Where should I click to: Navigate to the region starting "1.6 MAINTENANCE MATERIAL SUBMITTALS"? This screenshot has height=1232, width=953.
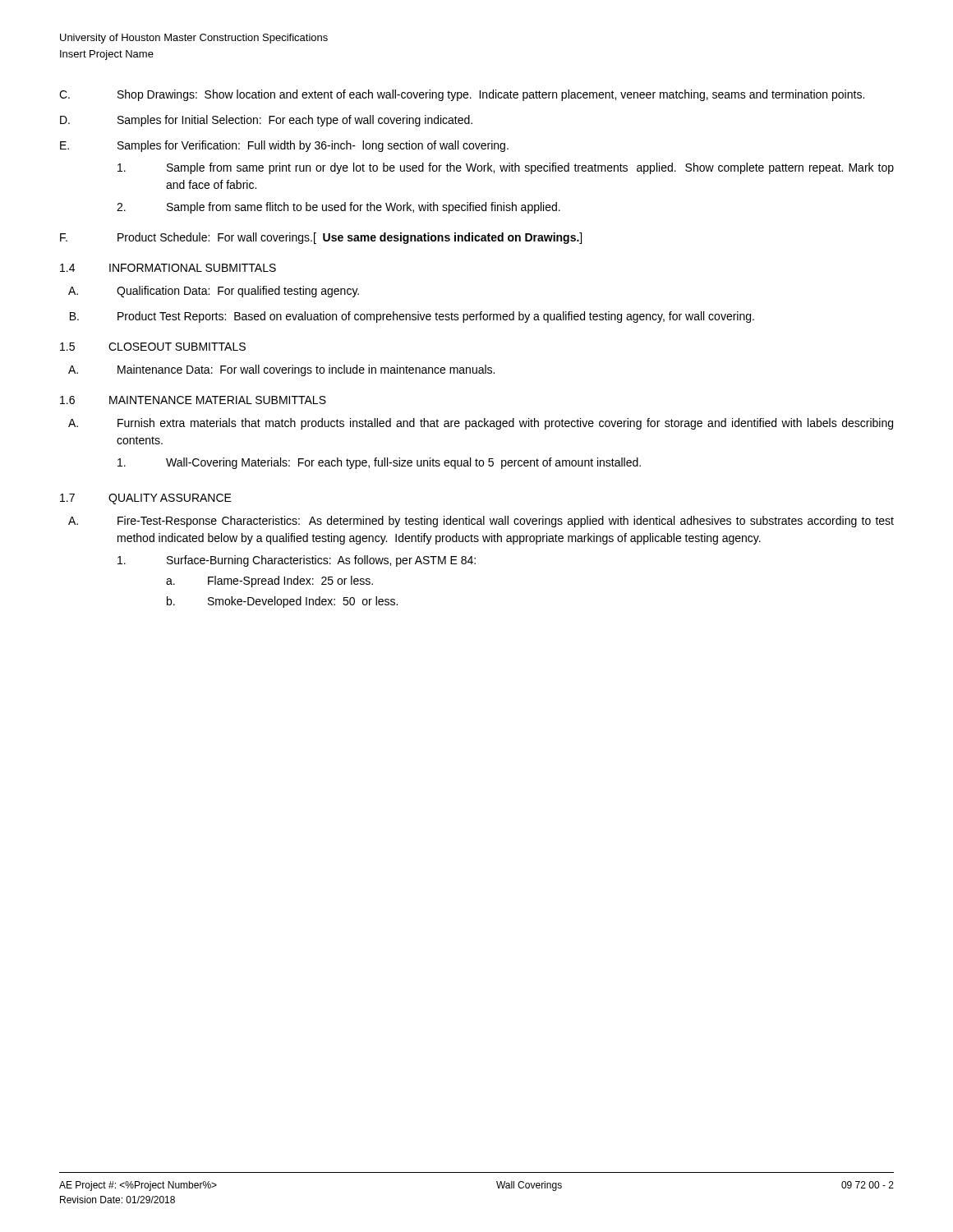pyautogui.click(x=193, y=400)
